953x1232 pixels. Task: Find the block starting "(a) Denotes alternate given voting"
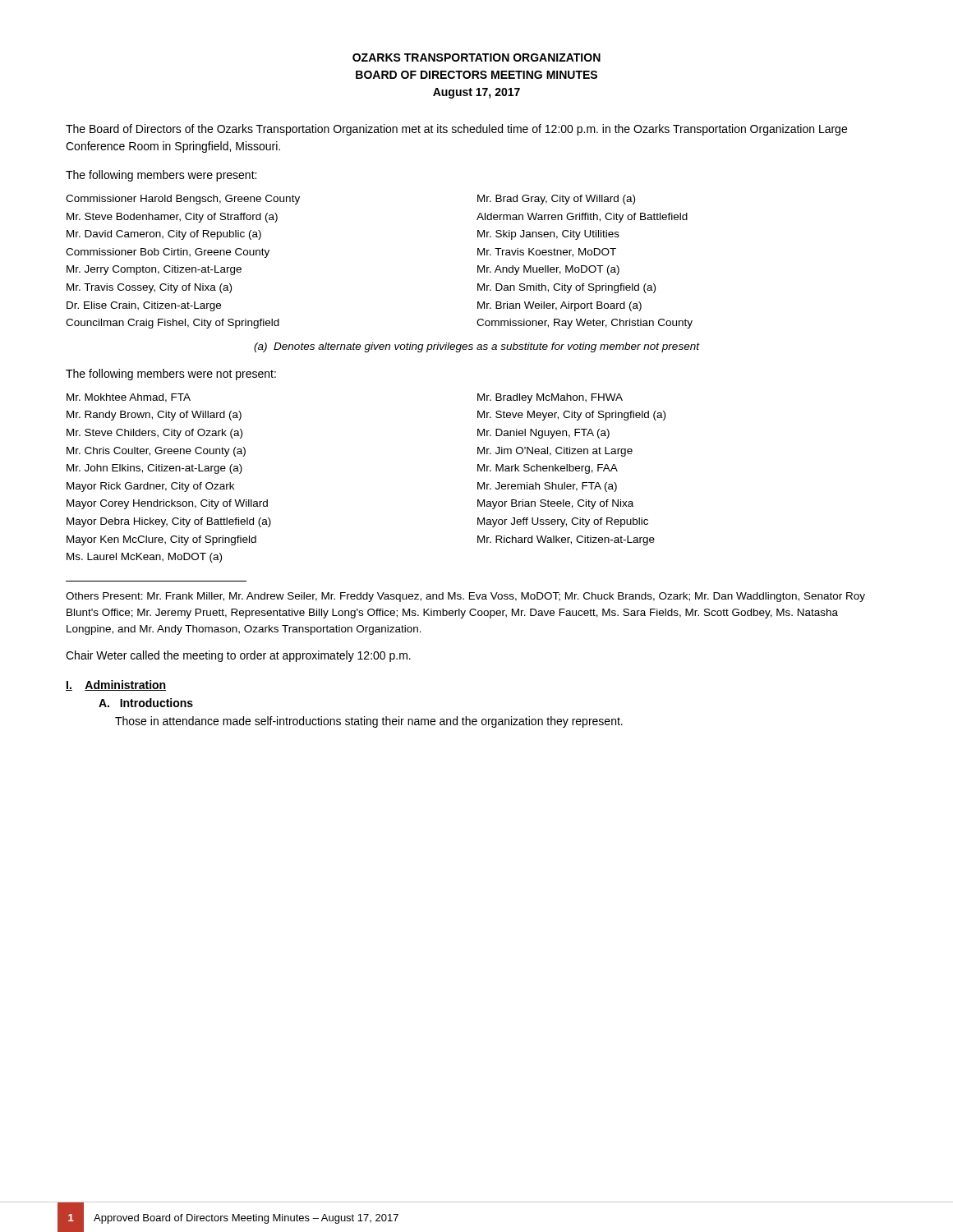coord(476,346)
